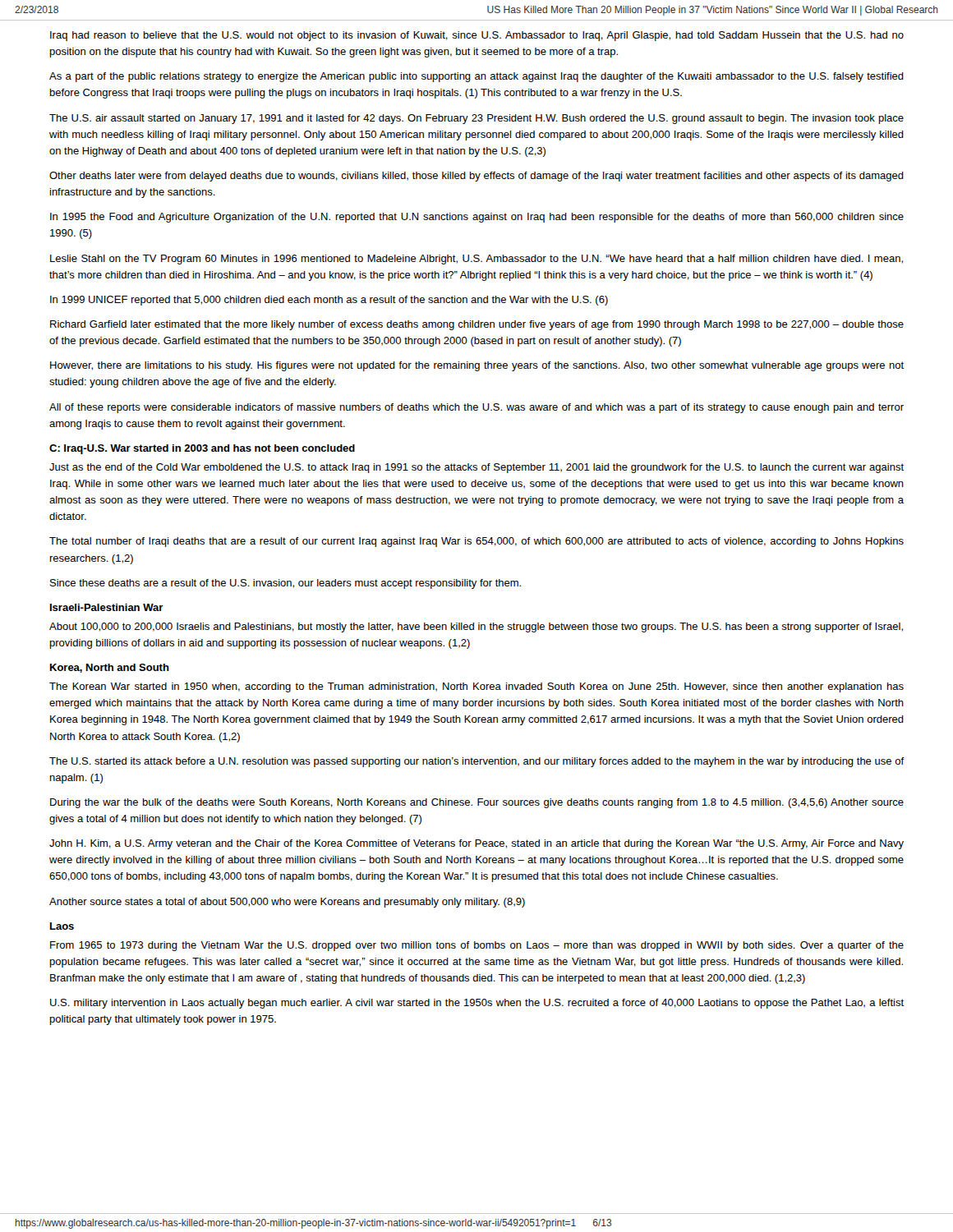
Task: Locate the text starting "Iraq had reason to believe that the"
Action: pos(476,43)
